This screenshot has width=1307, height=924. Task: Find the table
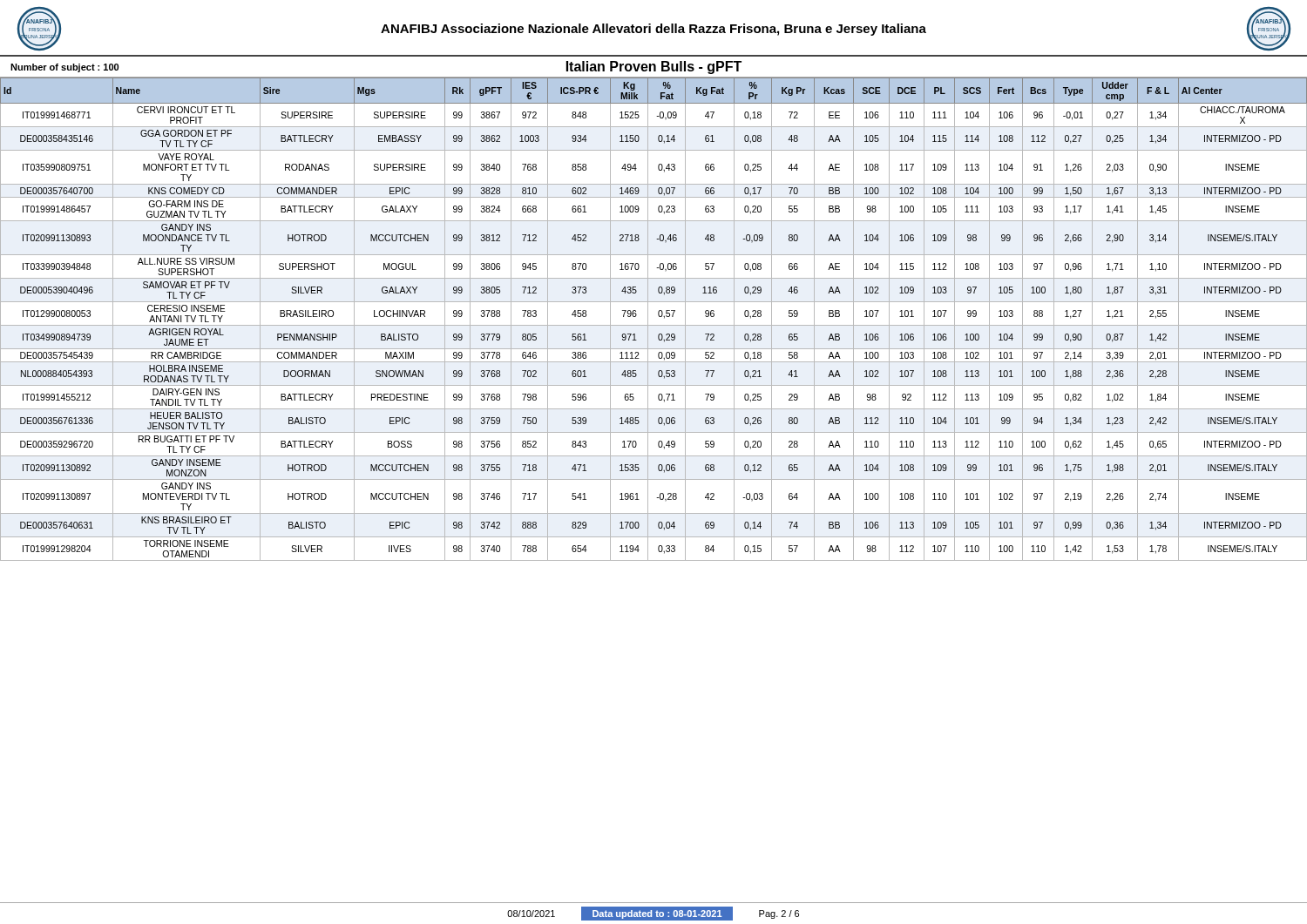pyautogui.click(x=654, y=319)
